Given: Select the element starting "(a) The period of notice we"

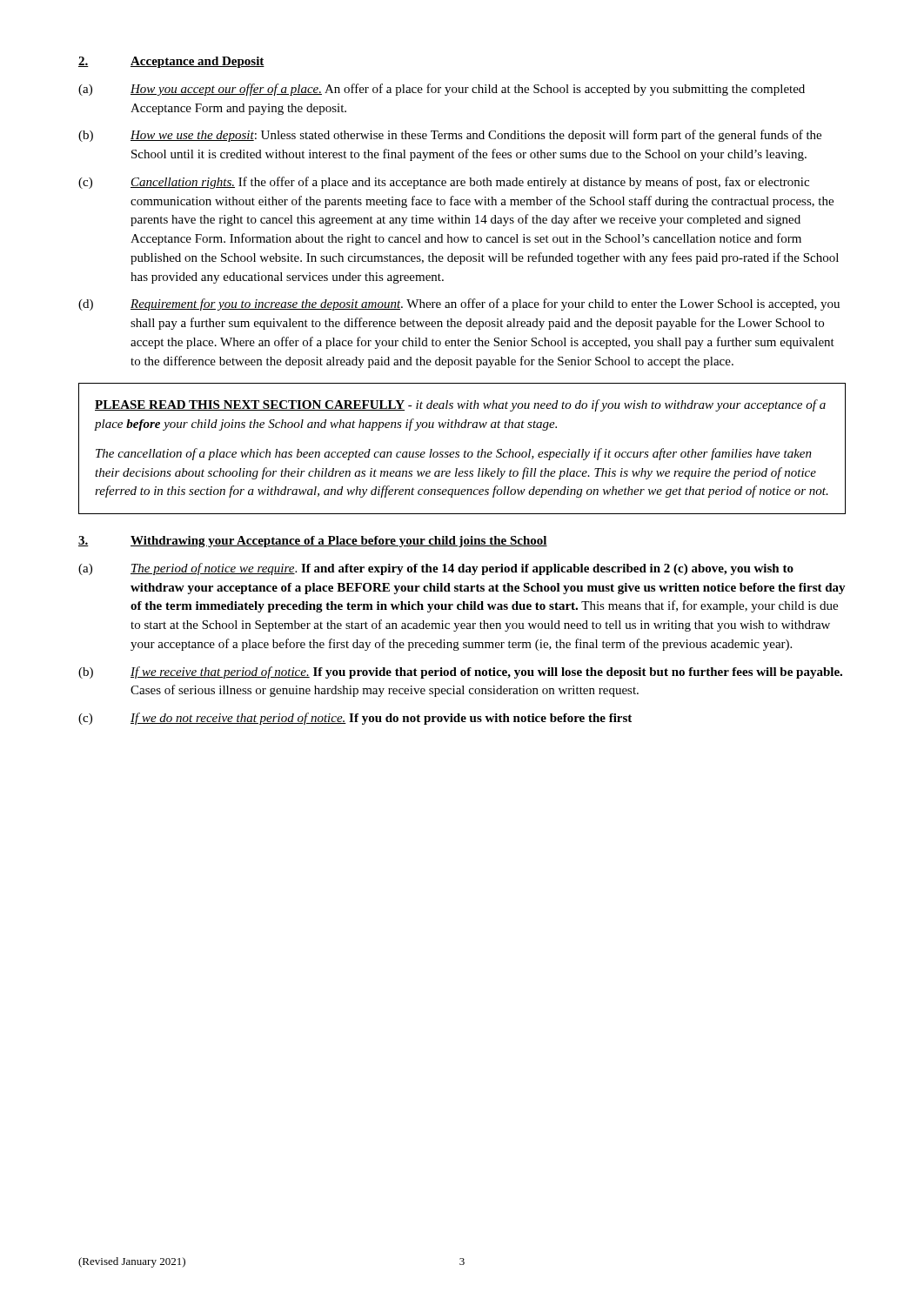Looking at the screenshot, I should [x=462, y=606].
